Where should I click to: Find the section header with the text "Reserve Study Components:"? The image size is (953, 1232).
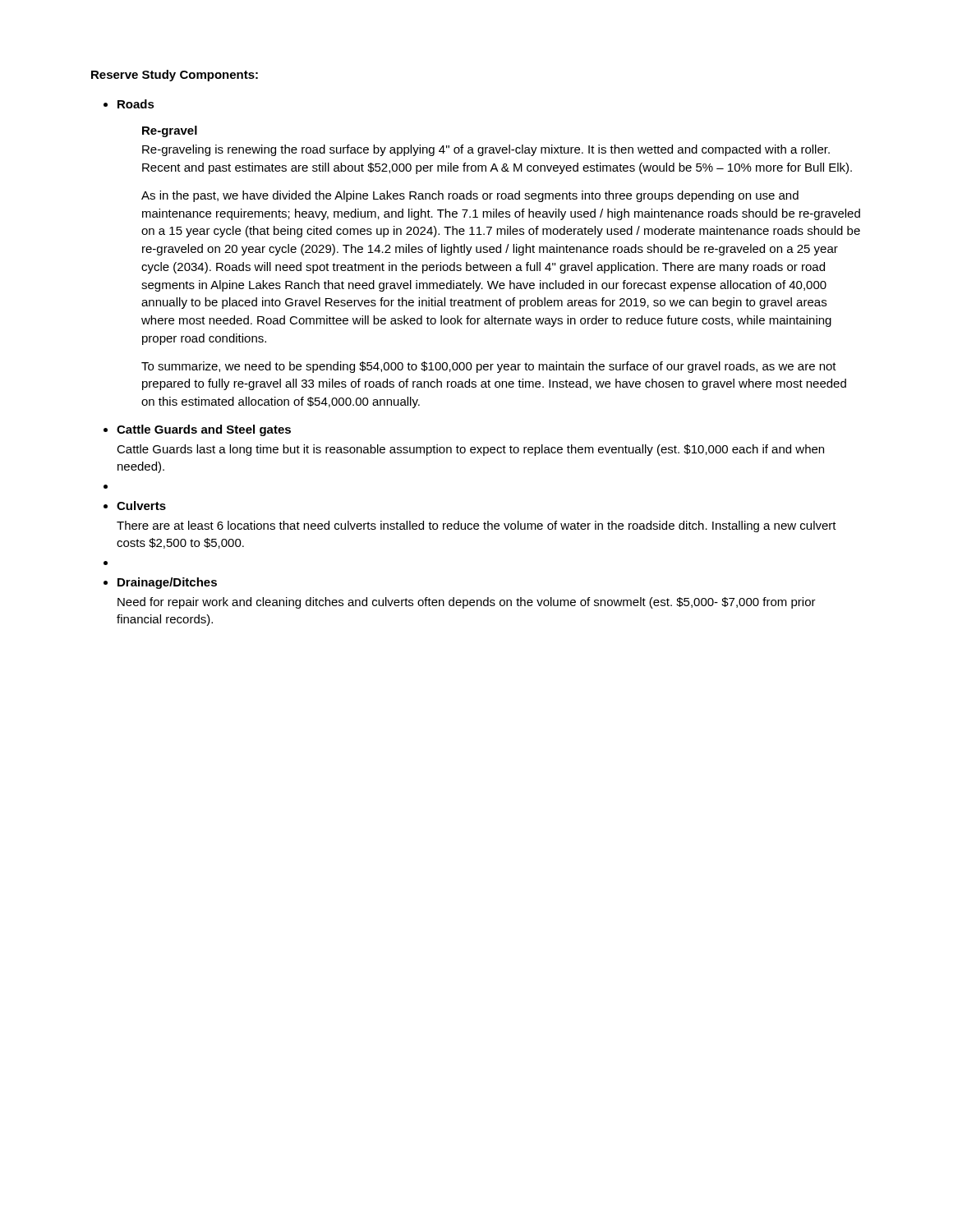(175, 74)
